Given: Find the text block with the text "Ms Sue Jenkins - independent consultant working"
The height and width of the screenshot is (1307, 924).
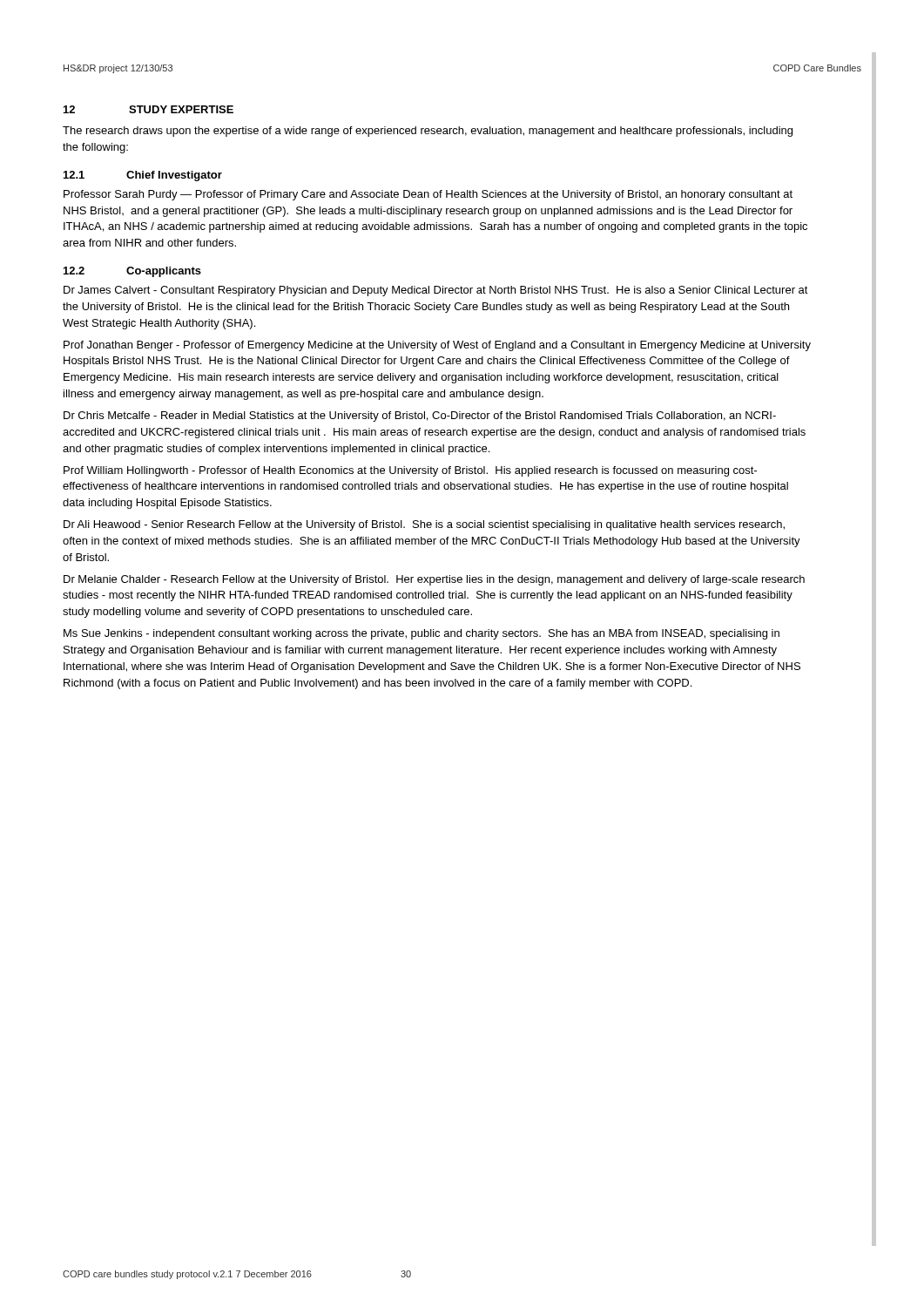Looking at the screenshot, I should point(432,658).
